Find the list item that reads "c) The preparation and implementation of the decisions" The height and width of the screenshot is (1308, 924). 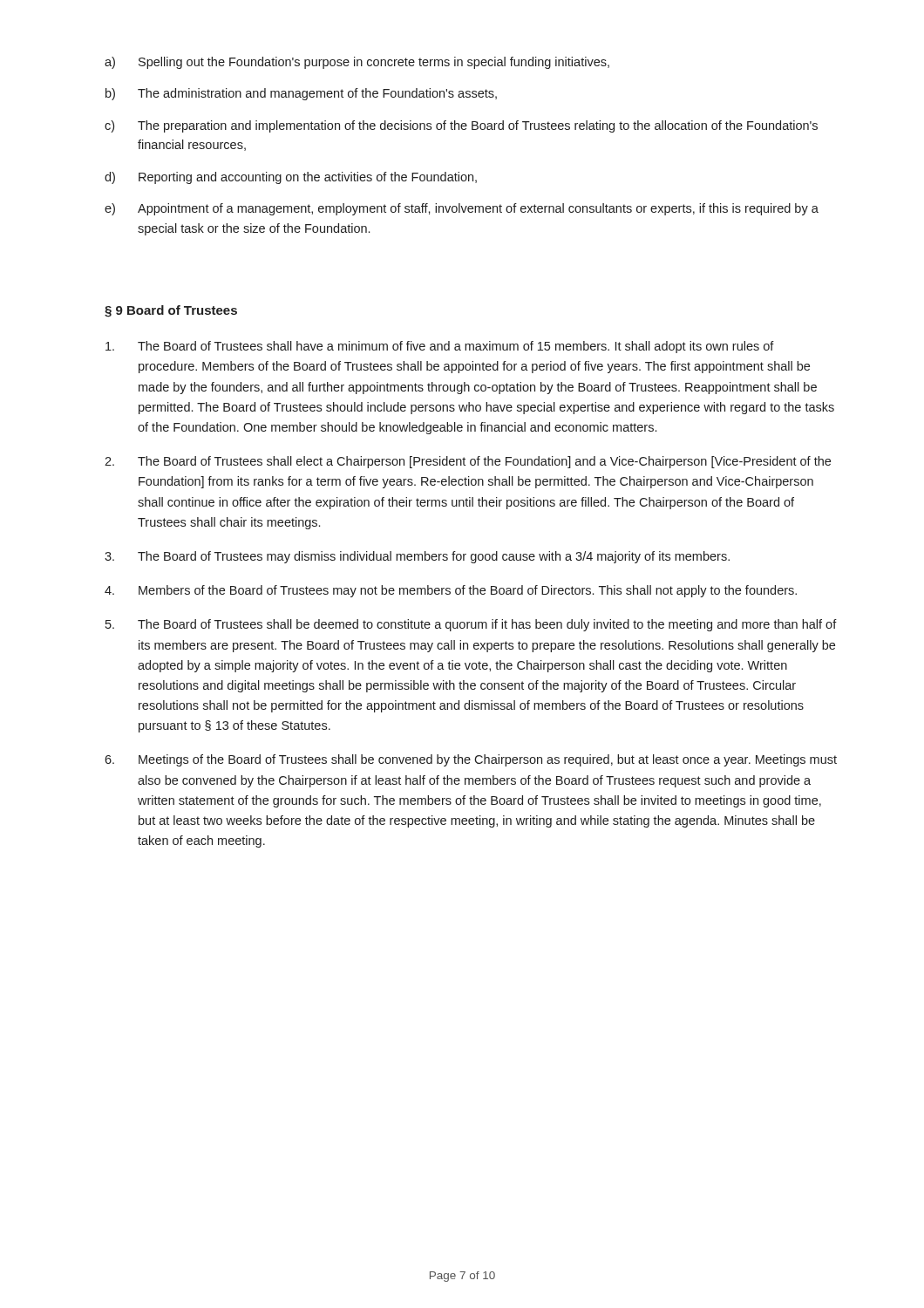(471, 136)
